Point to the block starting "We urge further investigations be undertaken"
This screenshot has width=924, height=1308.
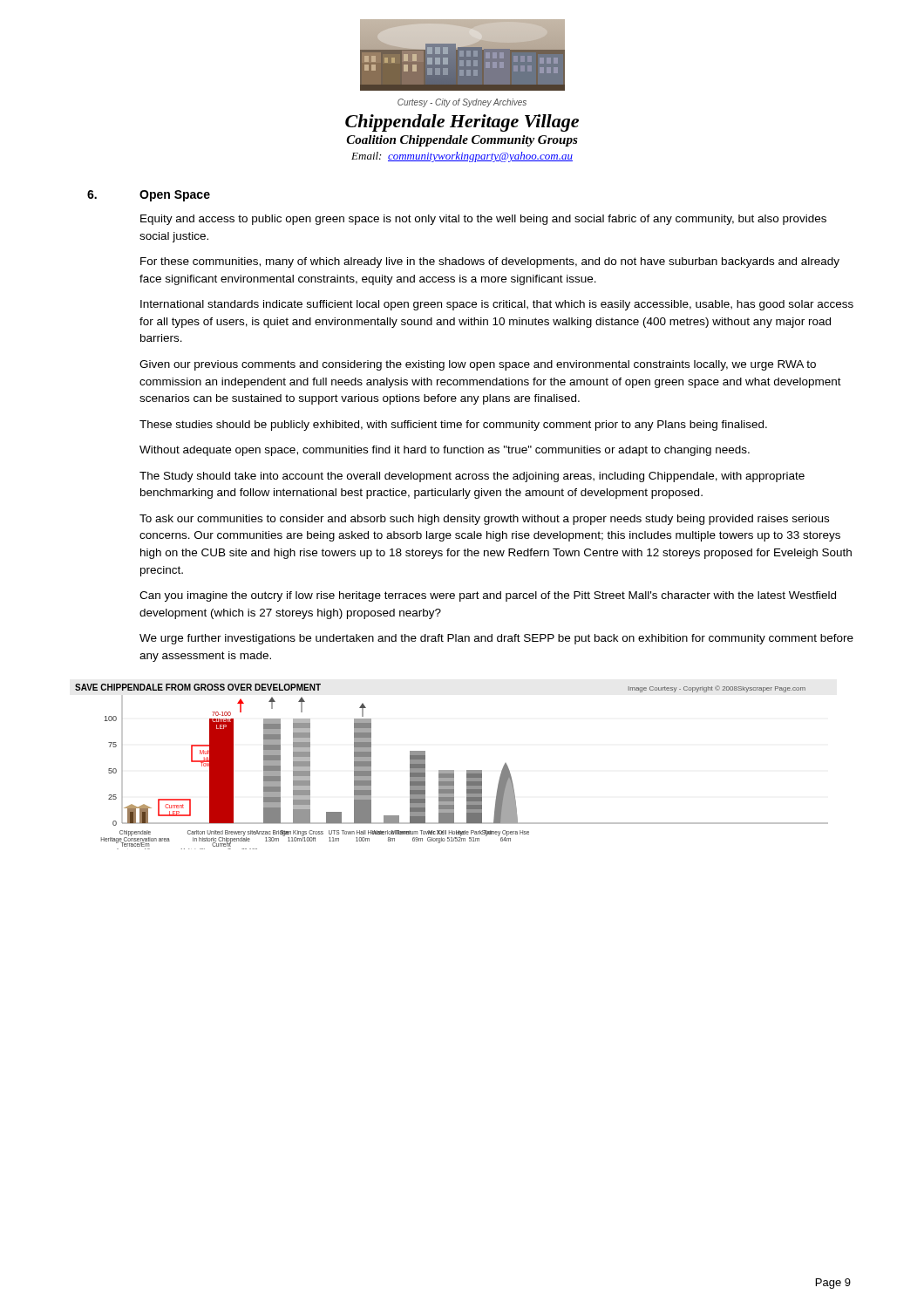496,647
